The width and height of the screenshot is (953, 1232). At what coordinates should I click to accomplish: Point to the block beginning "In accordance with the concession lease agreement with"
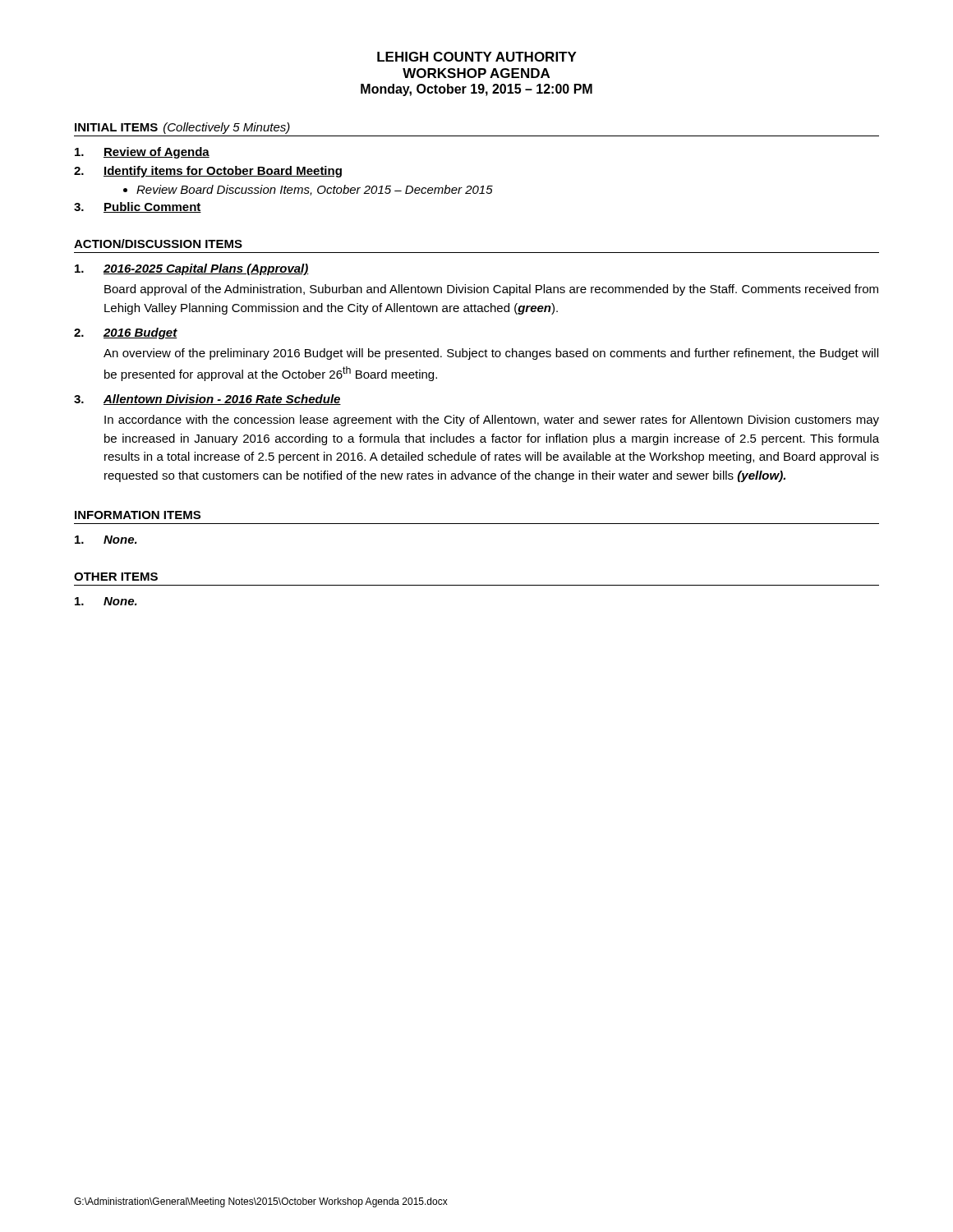[x=491, y=447]
